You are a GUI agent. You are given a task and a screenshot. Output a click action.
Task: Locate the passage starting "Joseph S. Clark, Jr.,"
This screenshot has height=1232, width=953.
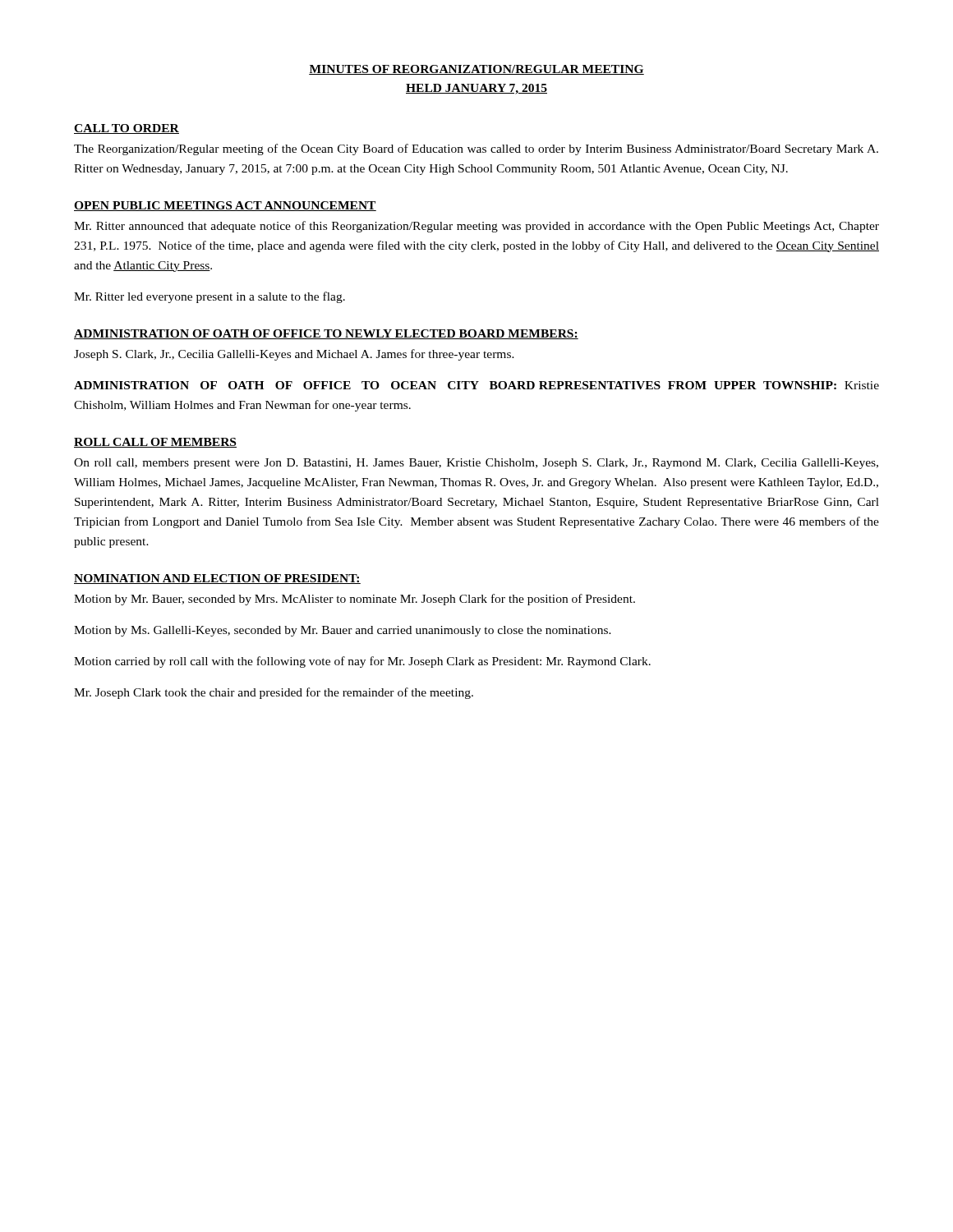pyautogui.click(x=294, y=353)
